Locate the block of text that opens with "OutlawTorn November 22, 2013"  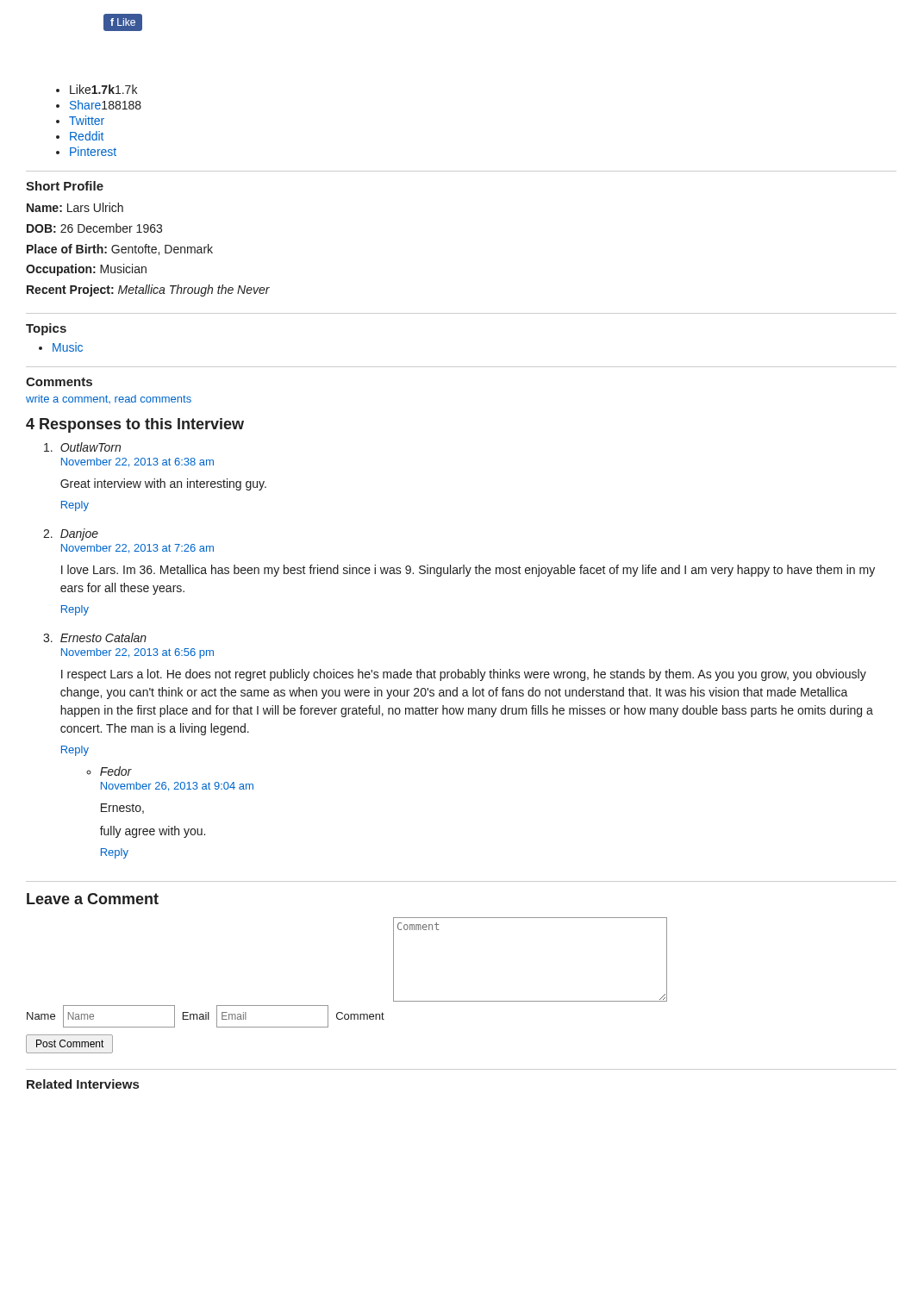pyautogui.click(x=82, y=447)
